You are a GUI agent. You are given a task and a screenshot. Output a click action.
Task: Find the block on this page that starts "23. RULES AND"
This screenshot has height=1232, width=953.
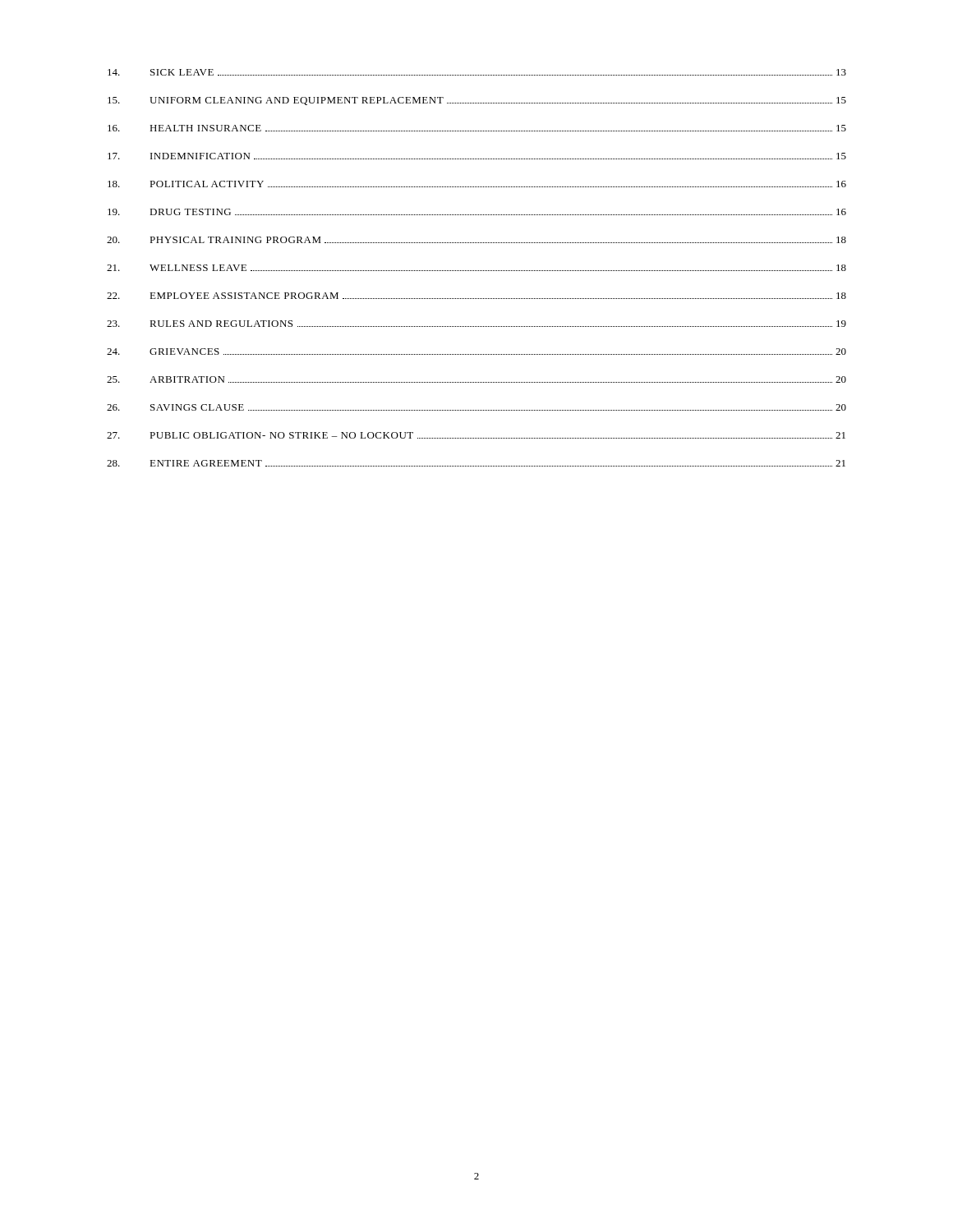[x=476, y=324]
